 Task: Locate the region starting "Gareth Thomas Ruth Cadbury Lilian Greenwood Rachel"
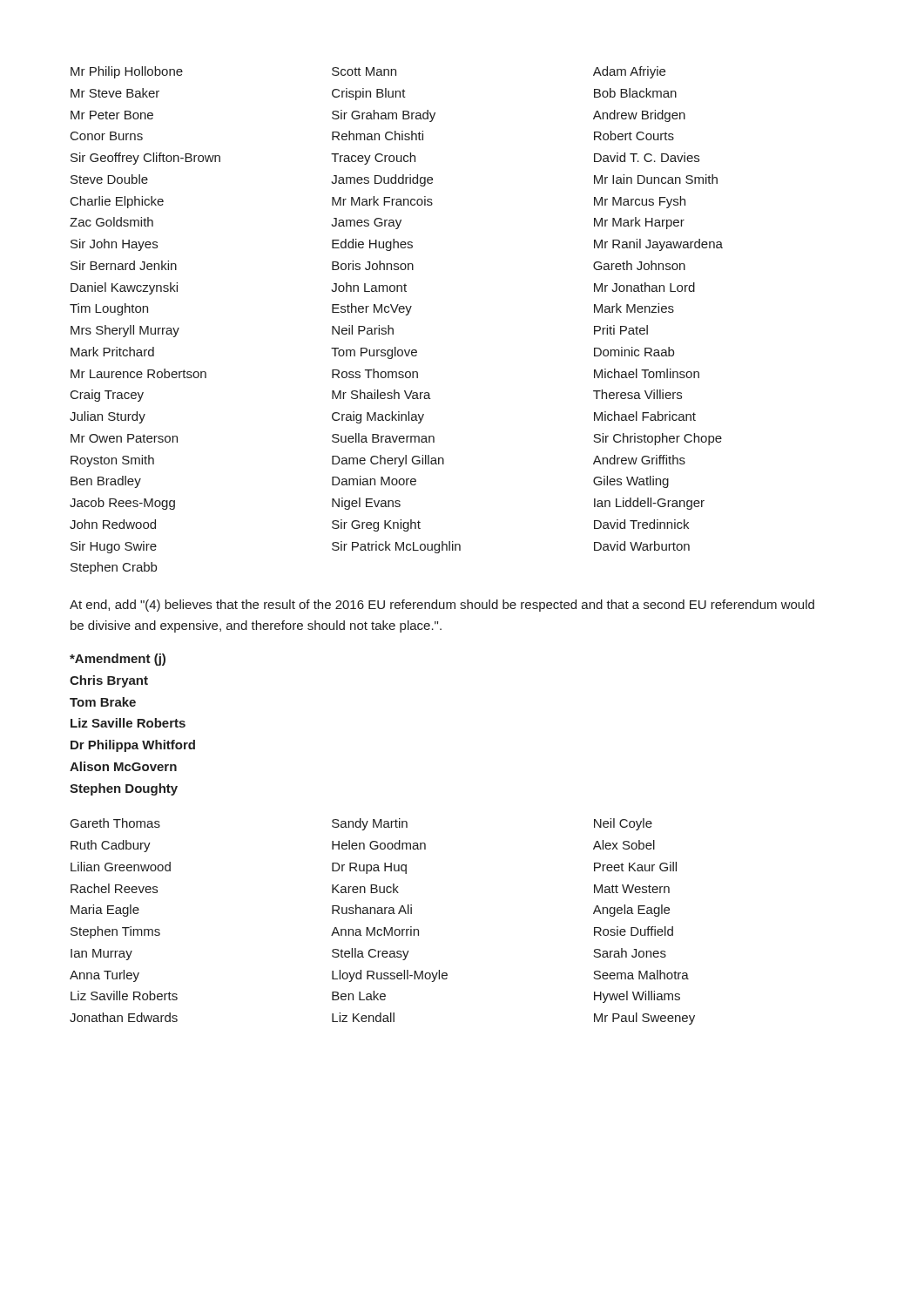coord(361,824)
